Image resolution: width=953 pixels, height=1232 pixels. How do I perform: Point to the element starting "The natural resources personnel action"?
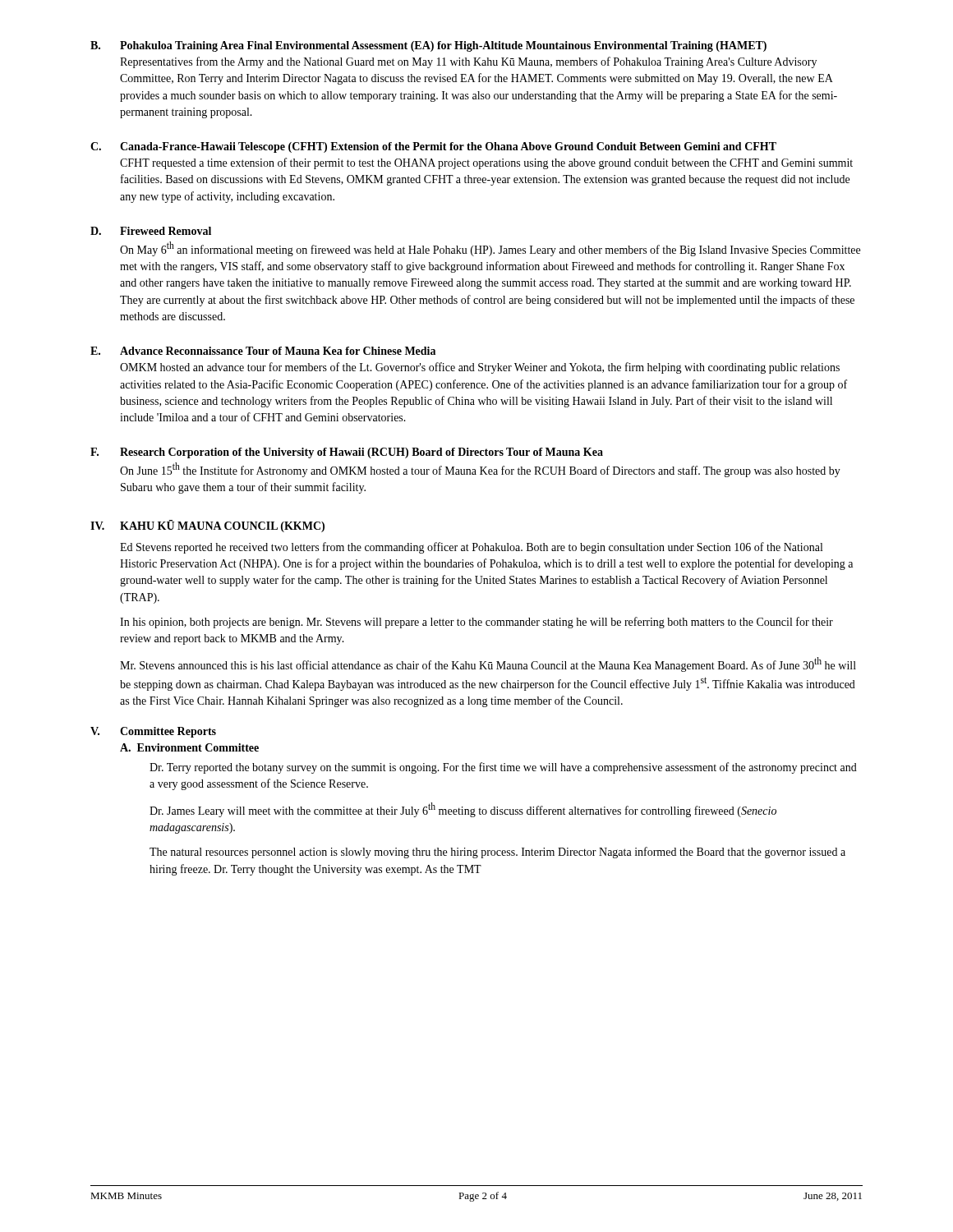tap(498, 861)
